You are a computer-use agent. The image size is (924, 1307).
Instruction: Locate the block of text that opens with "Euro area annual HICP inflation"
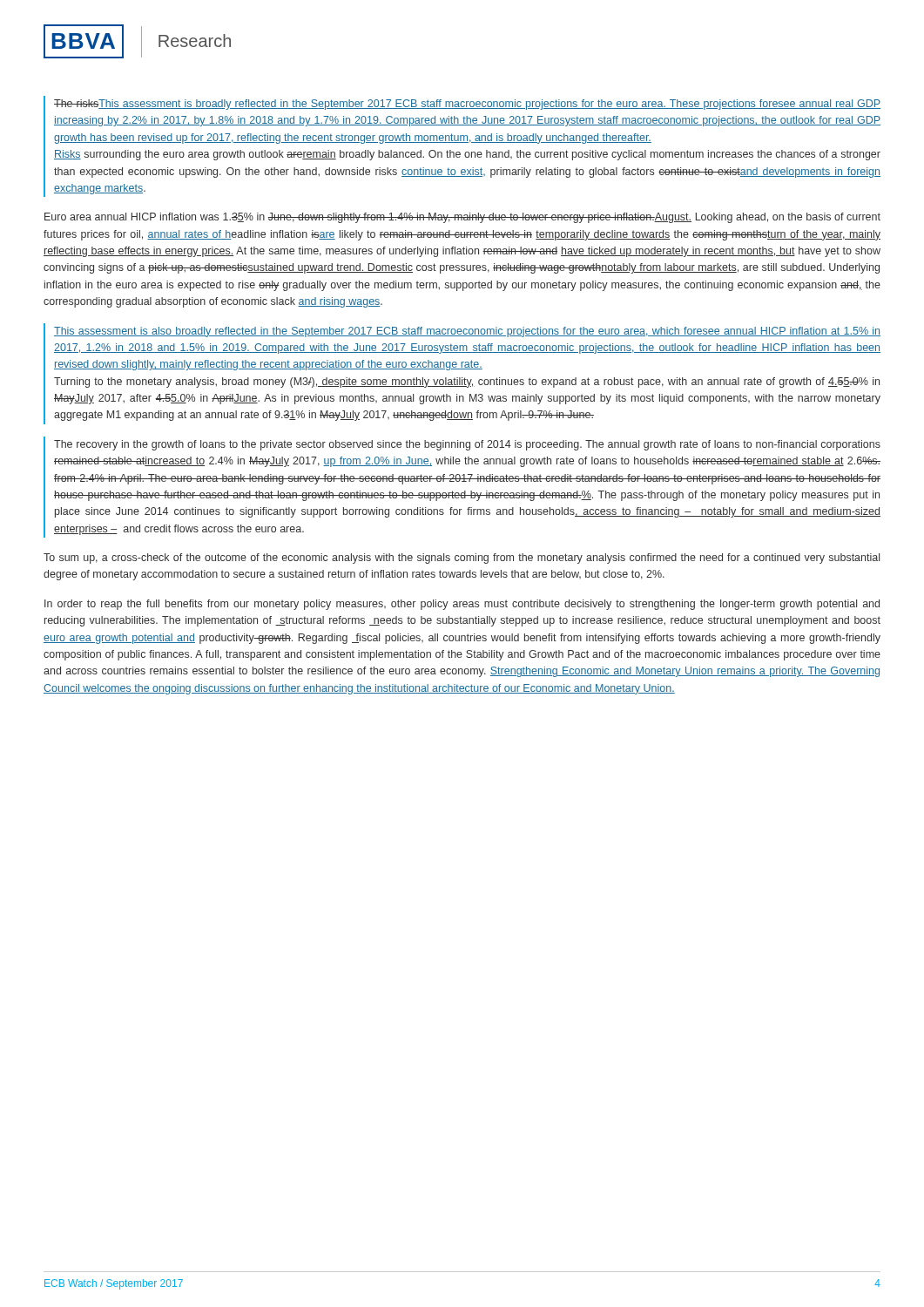pyautogui.click(x=462, y=259)
